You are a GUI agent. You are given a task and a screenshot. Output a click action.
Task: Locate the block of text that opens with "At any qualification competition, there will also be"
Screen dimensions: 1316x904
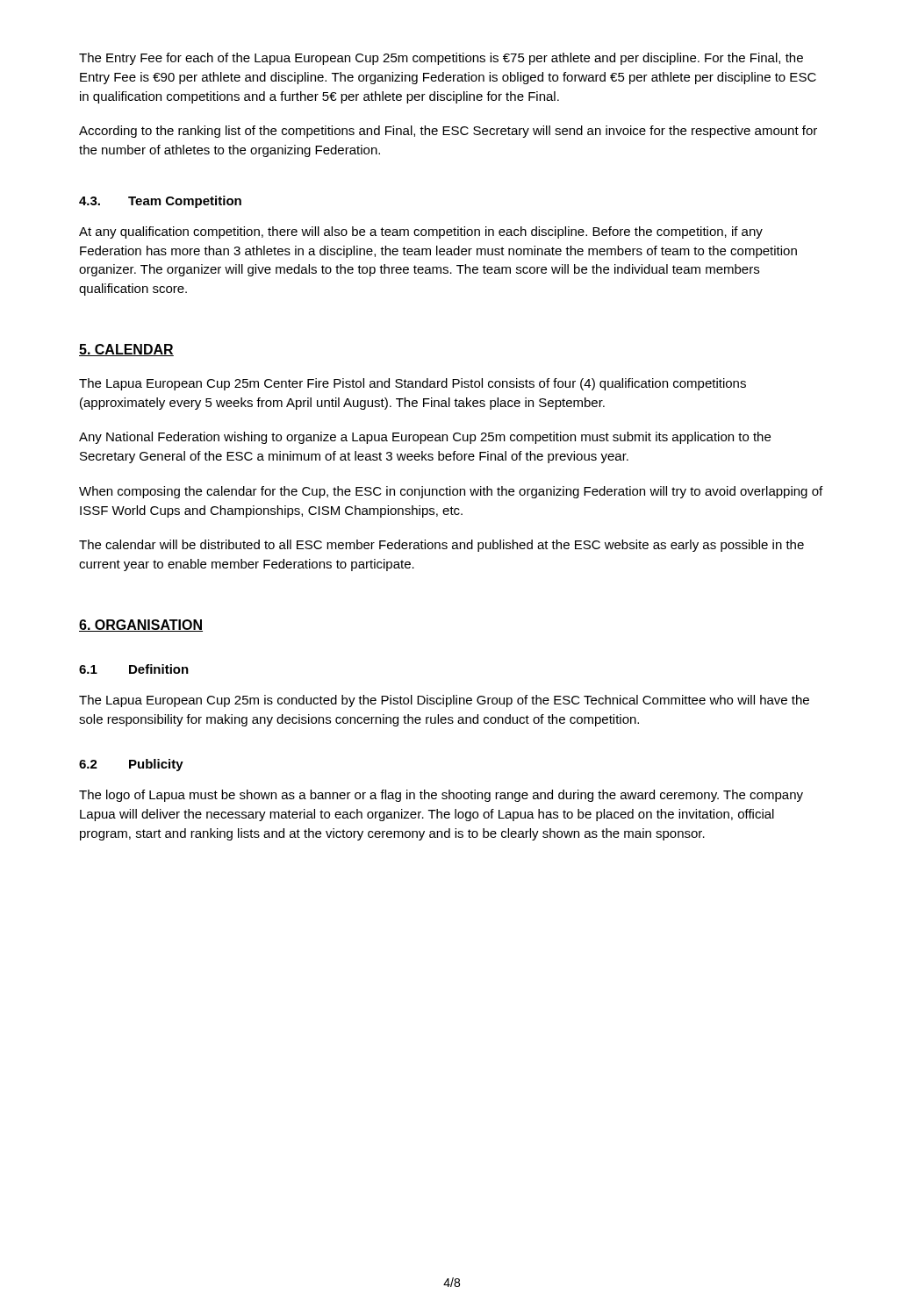[438, 260]
